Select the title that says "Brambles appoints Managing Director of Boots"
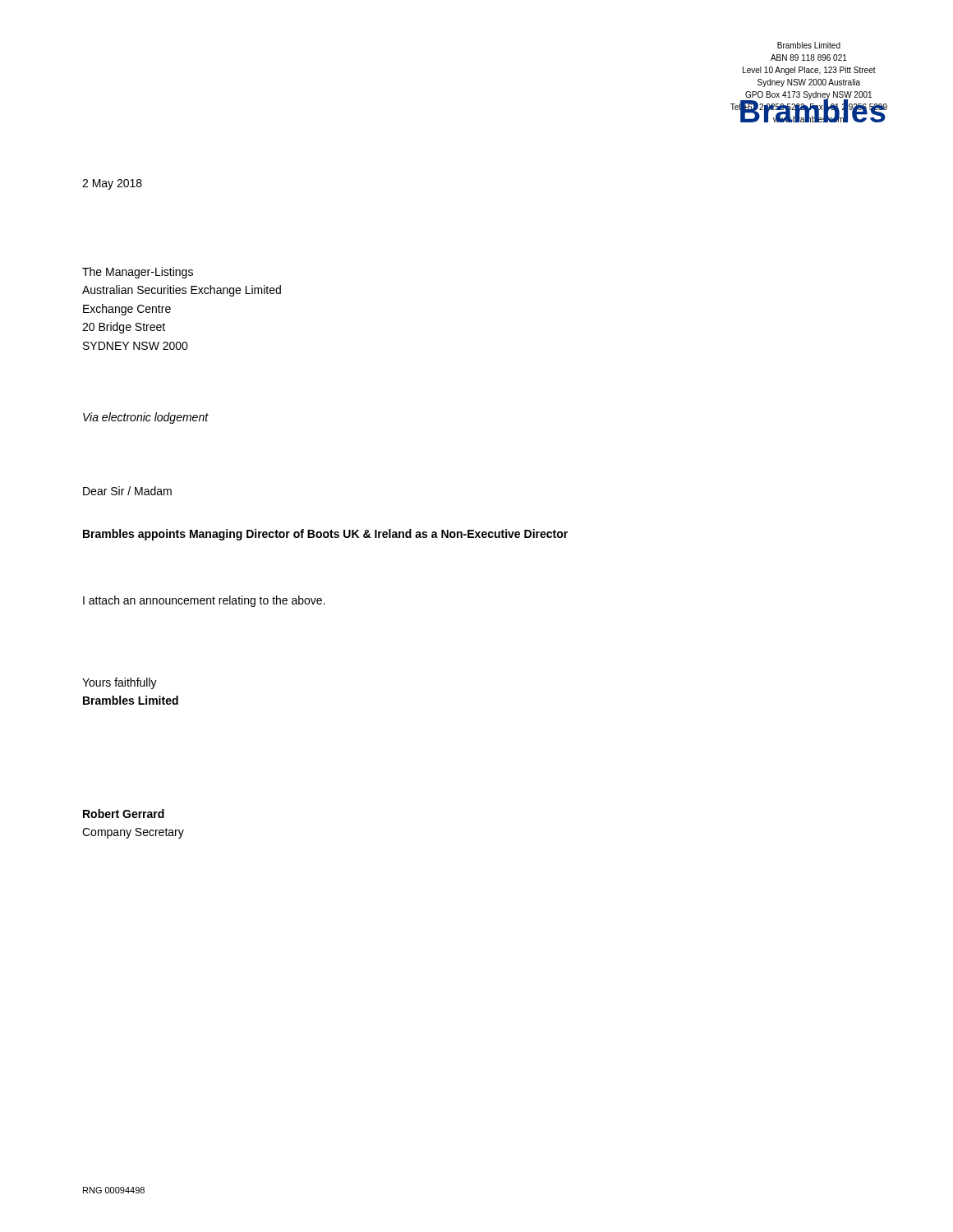Viewport: 953px width, 1232px height. (325, 534)
